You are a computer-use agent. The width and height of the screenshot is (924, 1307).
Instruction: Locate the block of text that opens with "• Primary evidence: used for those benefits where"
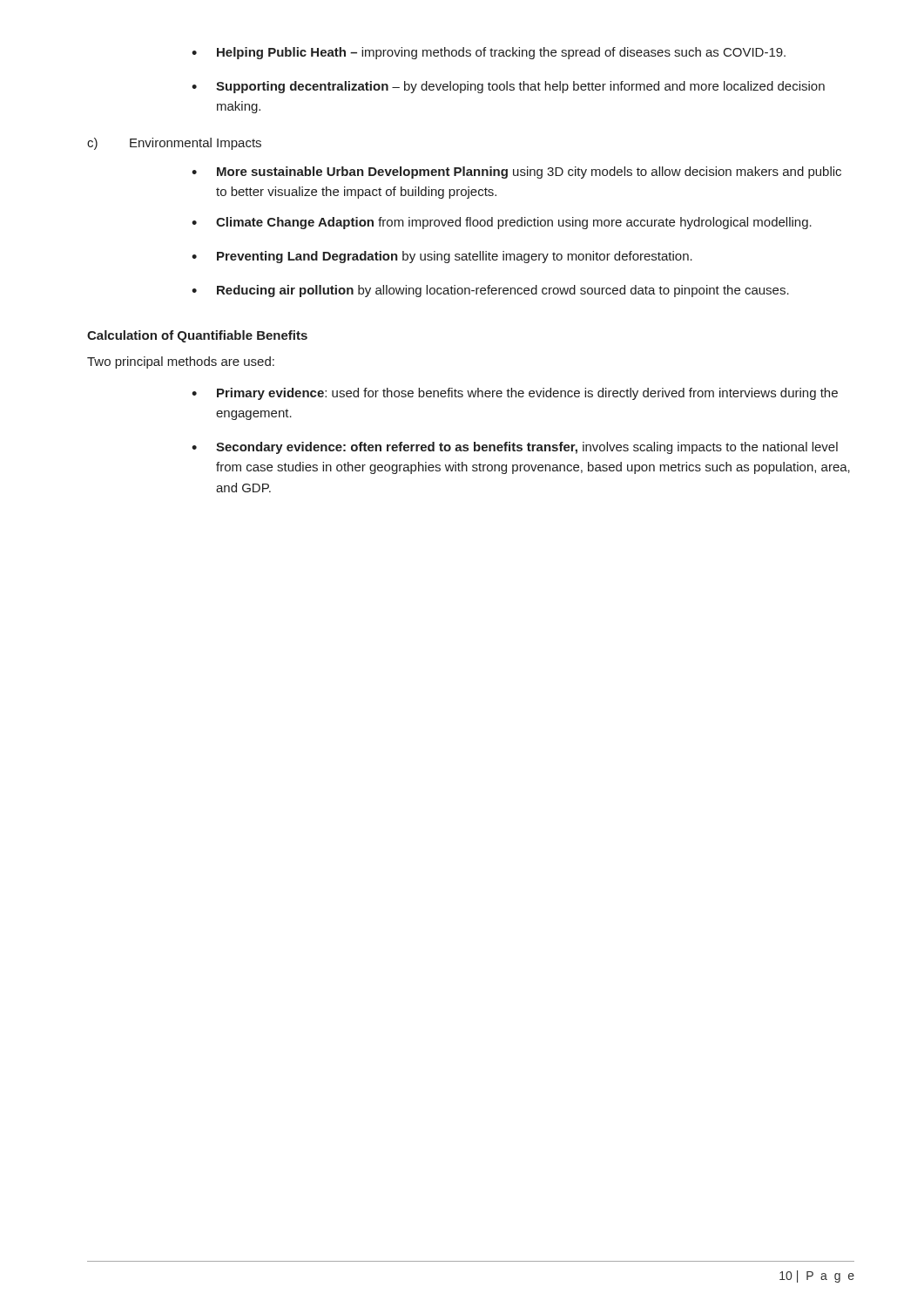coord(523,402)
